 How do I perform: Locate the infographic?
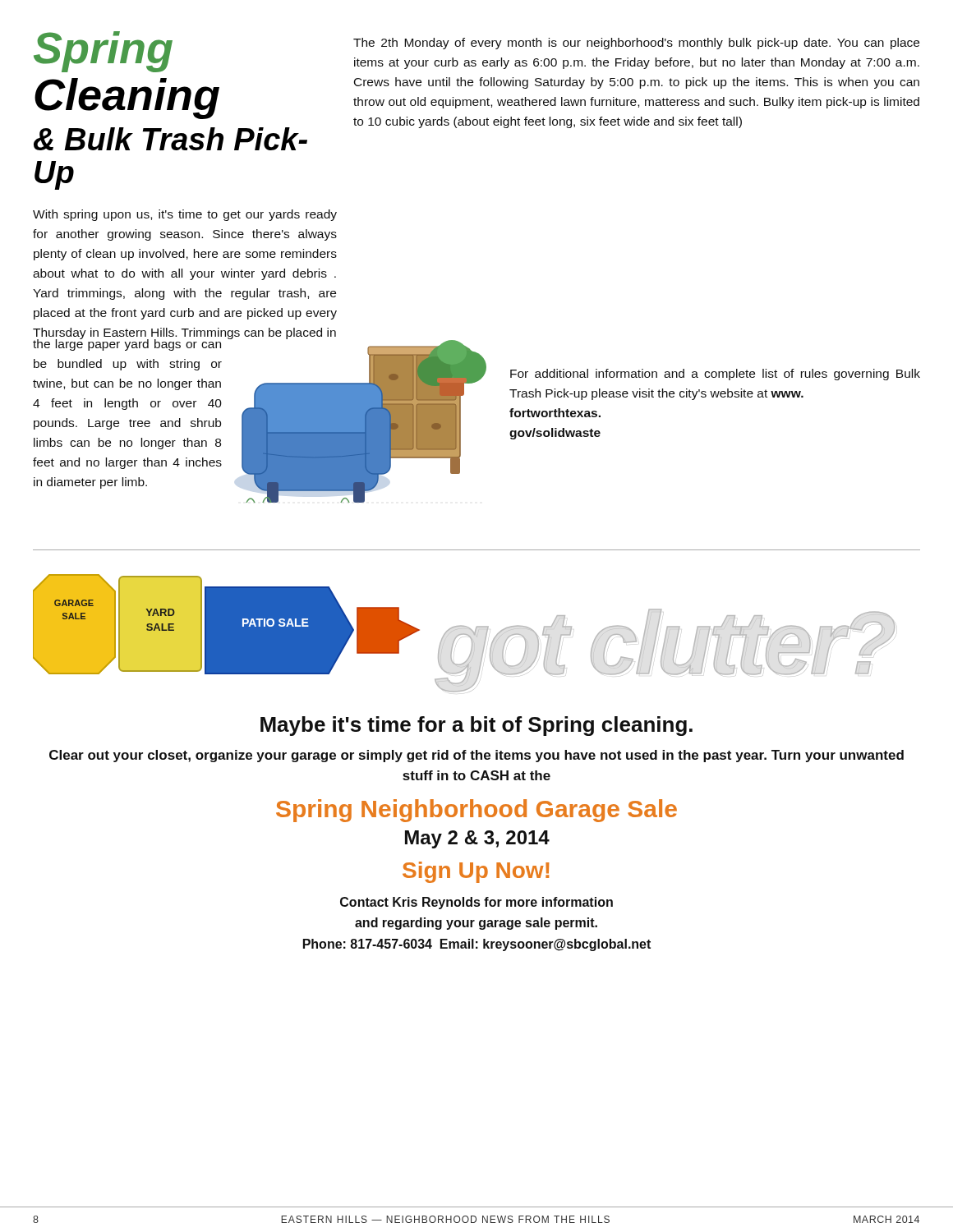(476, 628)
